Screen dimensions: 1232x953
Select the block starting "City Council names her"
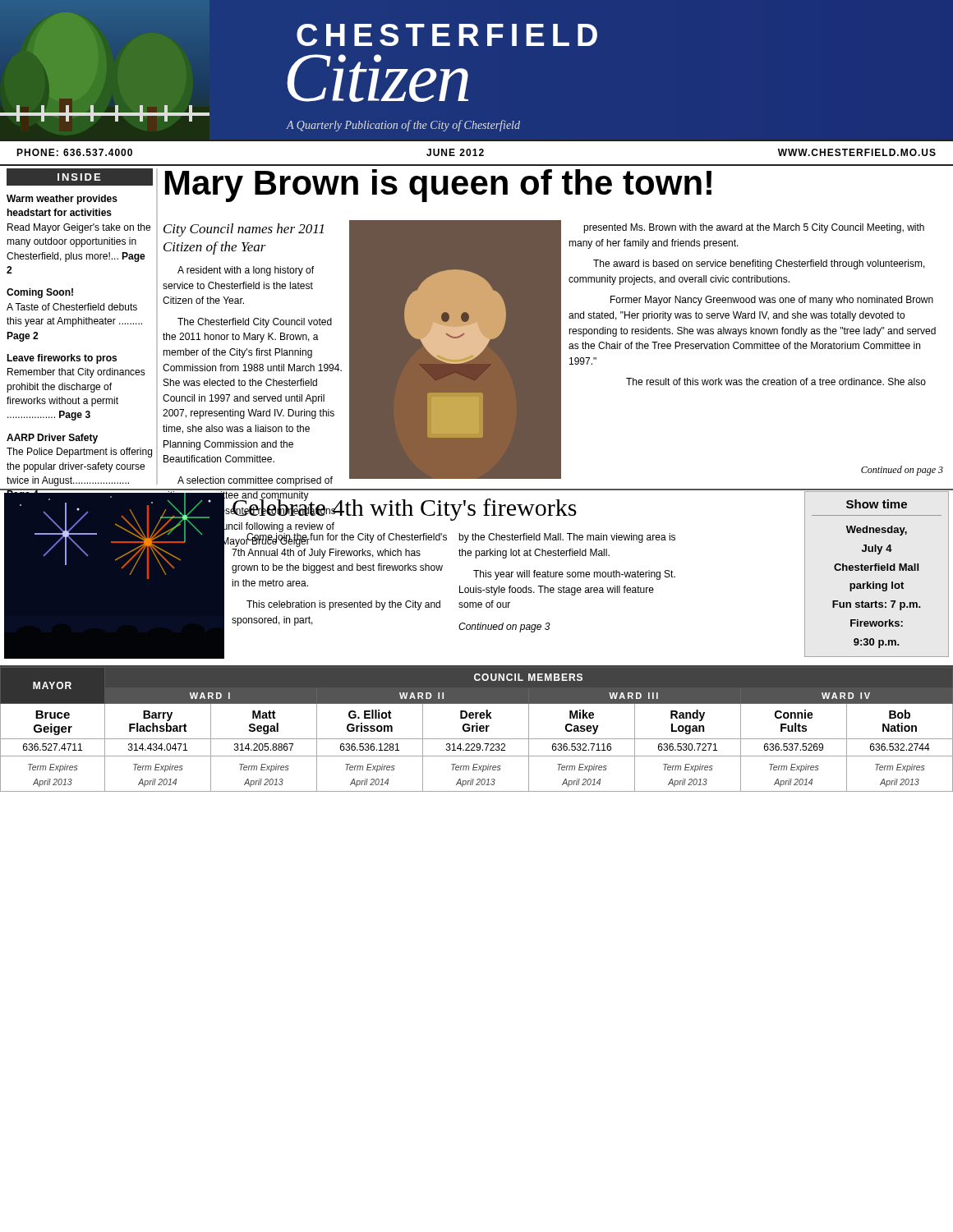coord(244,238)
